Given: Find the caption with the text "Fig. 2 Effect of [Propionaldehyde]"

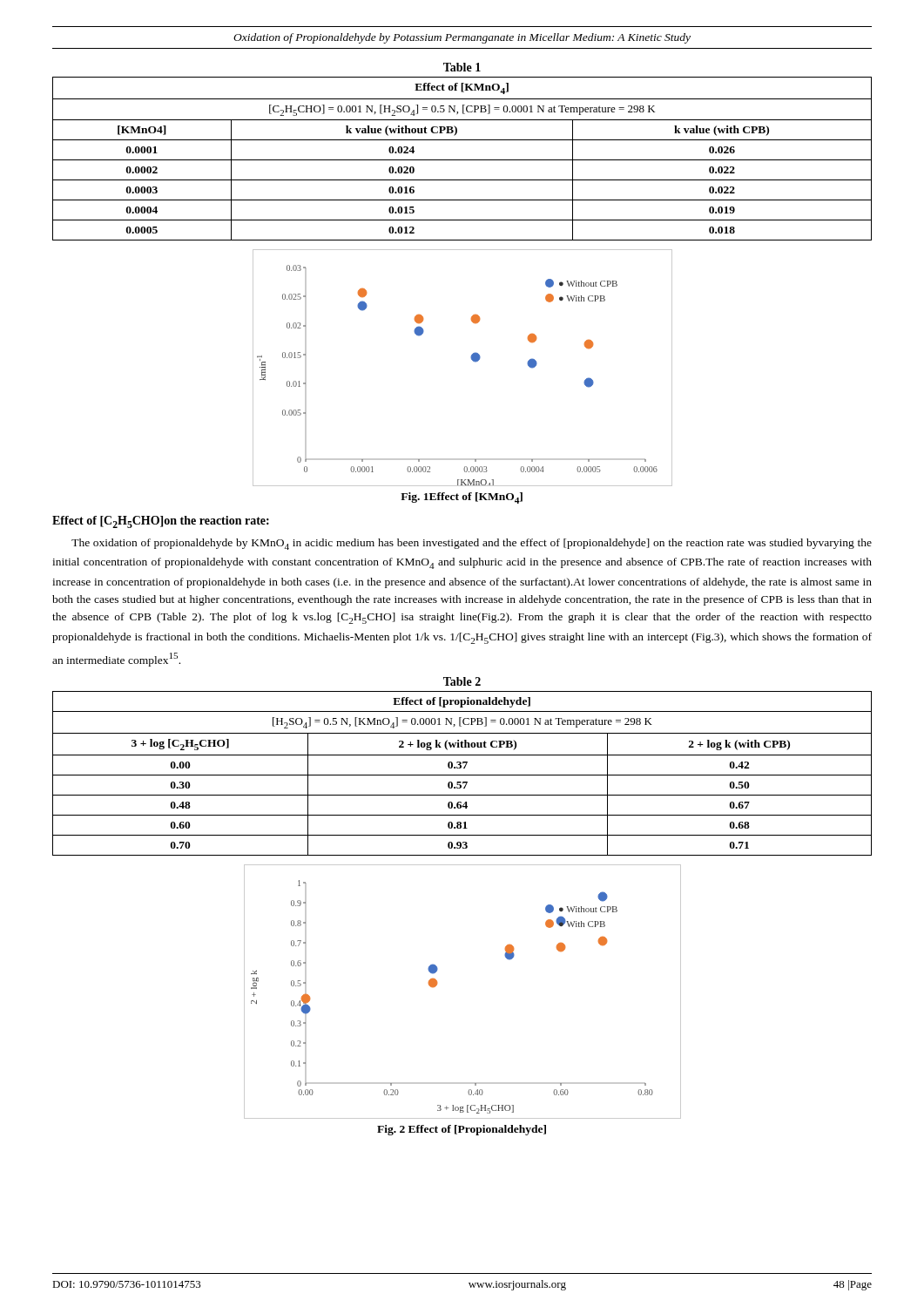Looking at the screenshot, I should coord(462,1128).
